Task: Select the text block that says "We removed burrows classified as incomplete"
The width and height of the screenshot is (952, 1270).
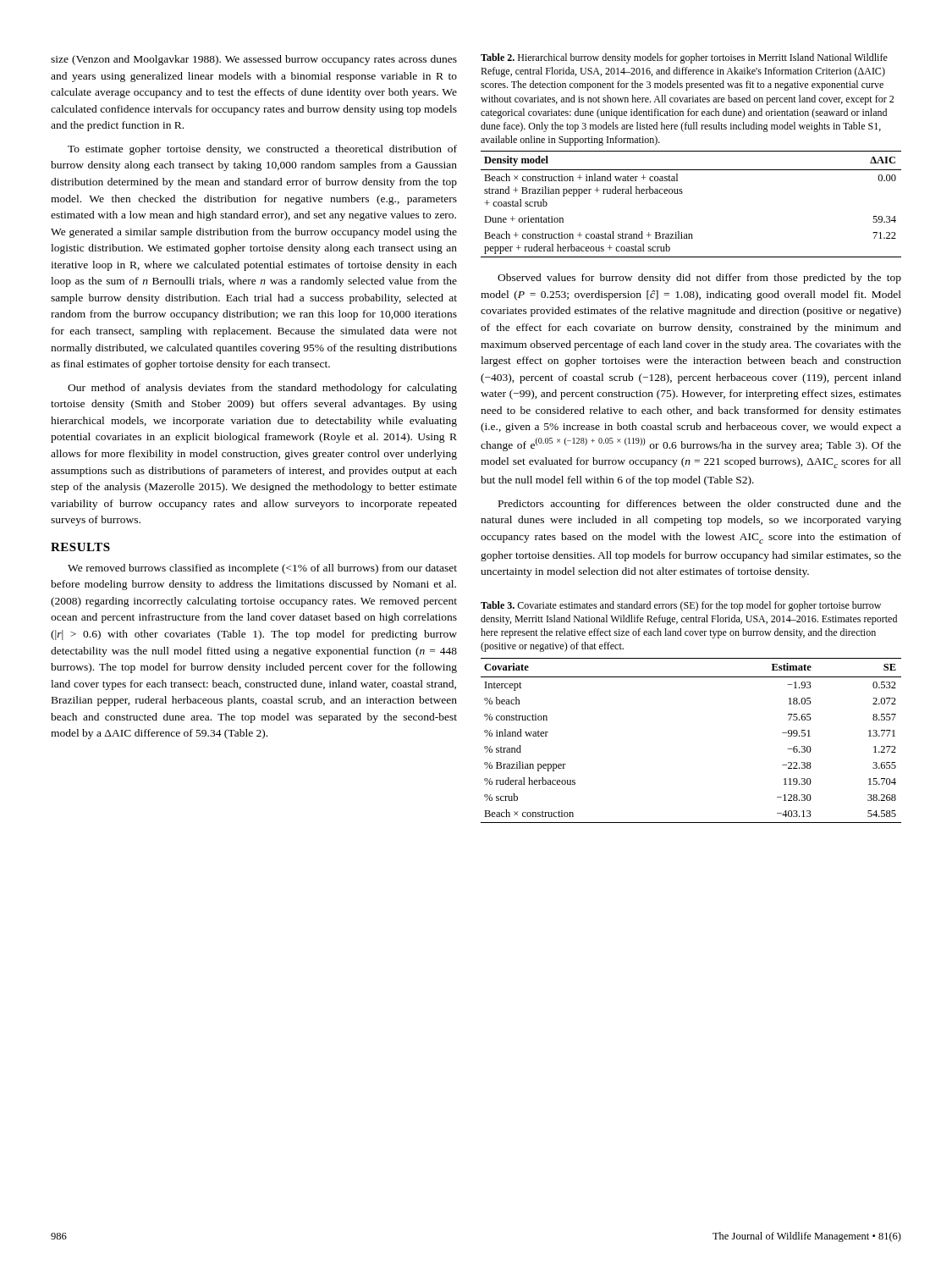Action: click(254, 651)
